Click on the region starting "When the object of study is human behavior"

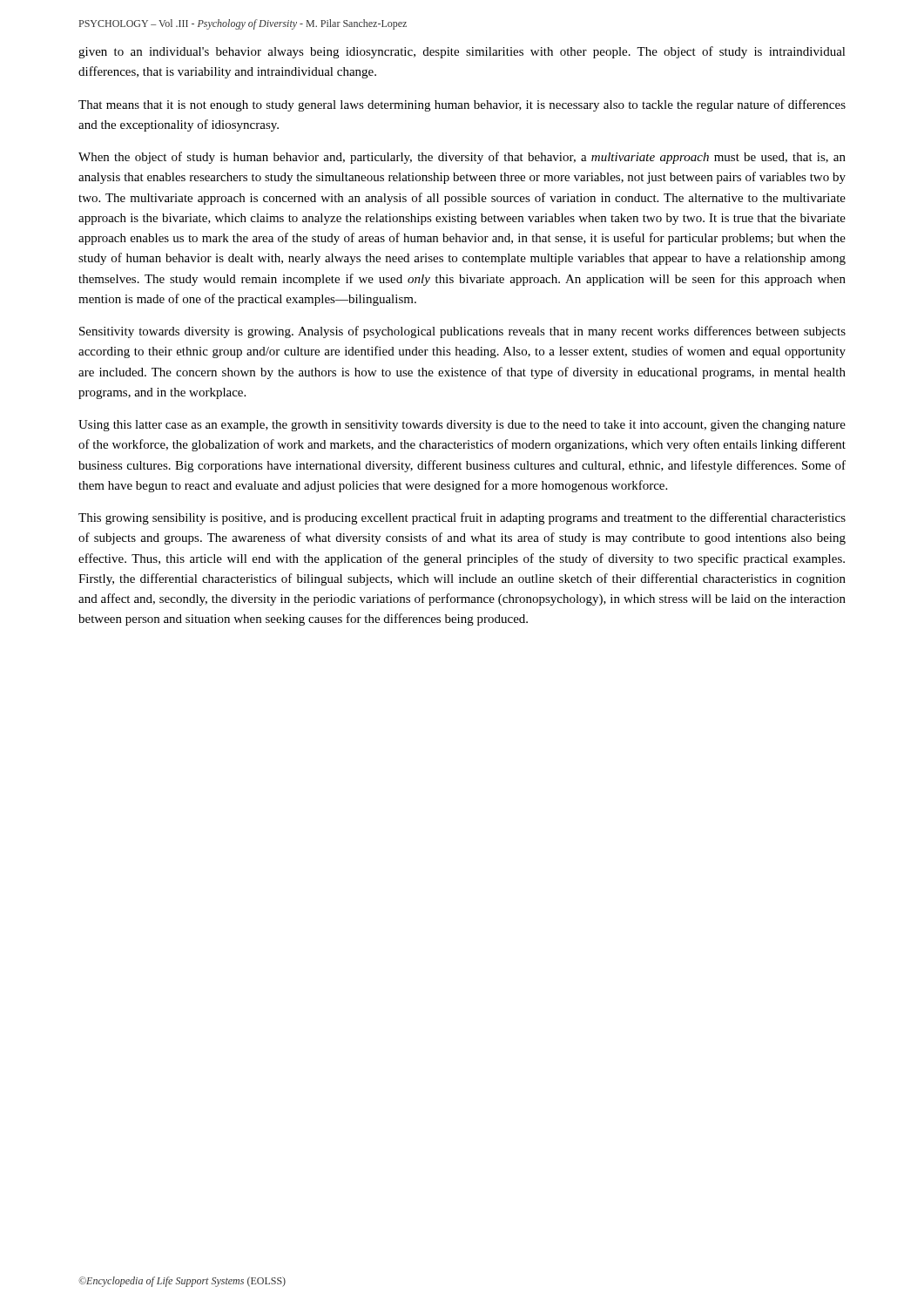(462, 228)
